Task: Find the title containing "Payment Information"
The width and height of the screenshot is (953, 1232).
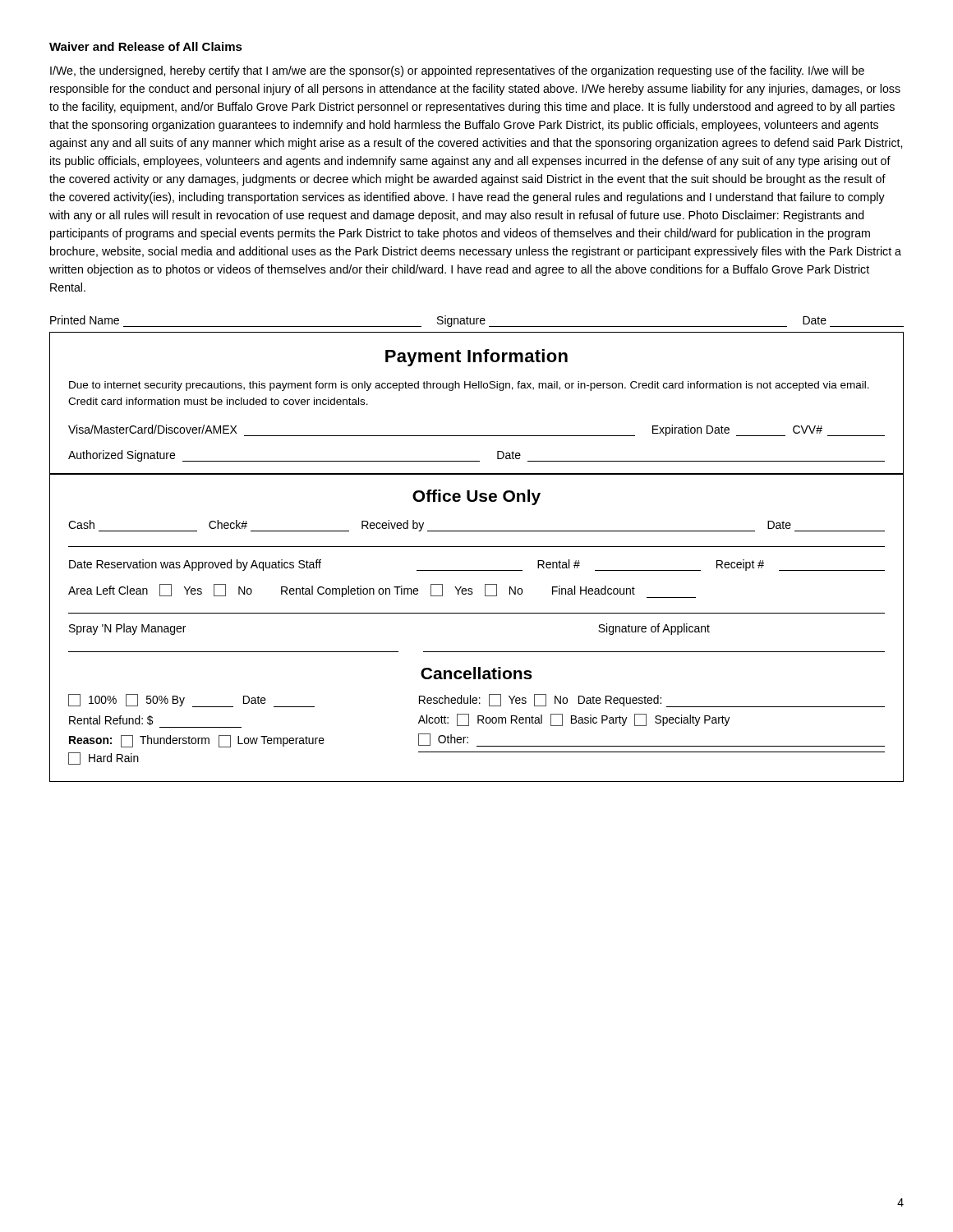Action: pyautogui.click(x=476, y=356)
